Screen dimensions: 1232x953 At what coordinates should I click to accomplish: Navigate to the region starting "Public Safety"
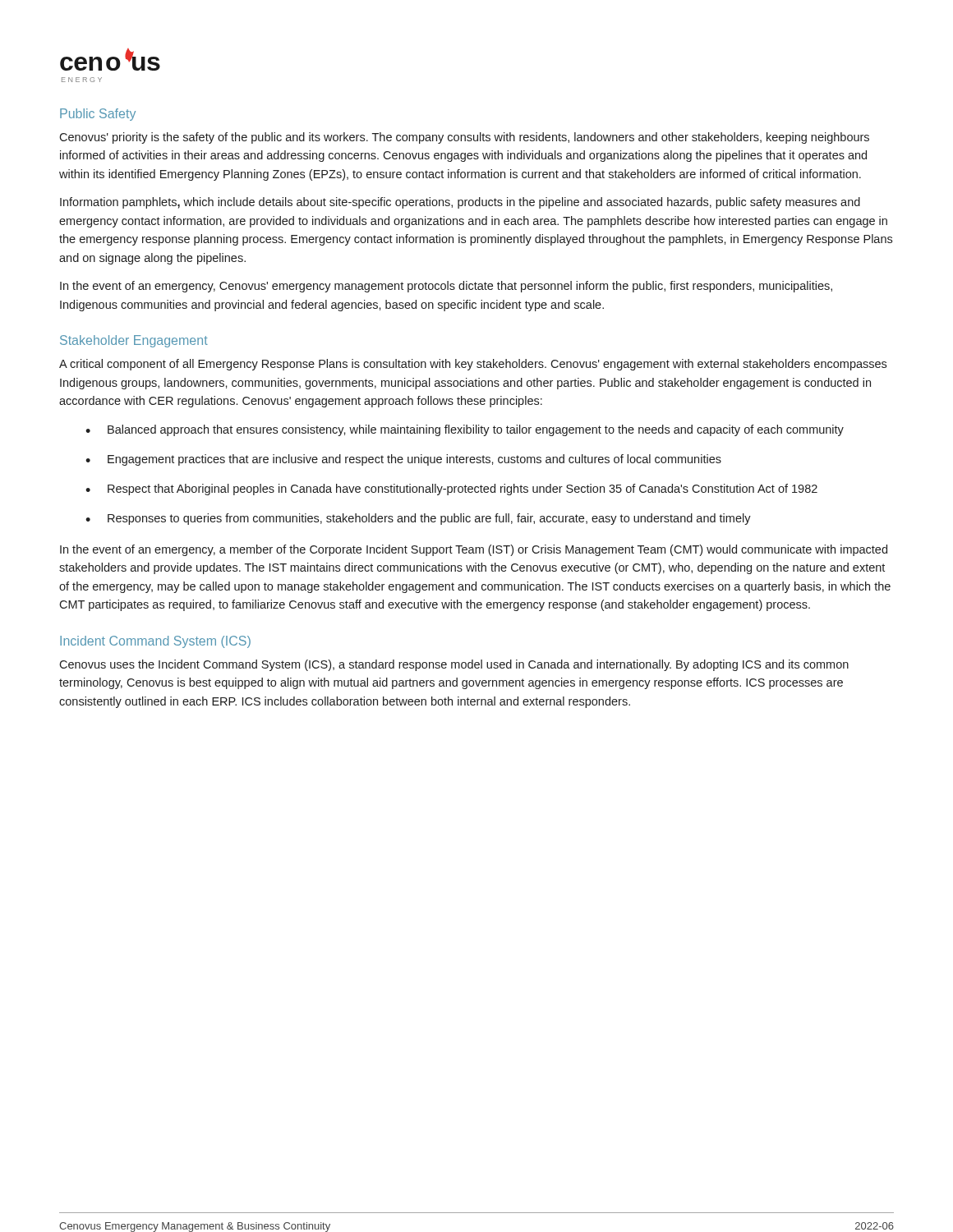(x=98, y=114)
